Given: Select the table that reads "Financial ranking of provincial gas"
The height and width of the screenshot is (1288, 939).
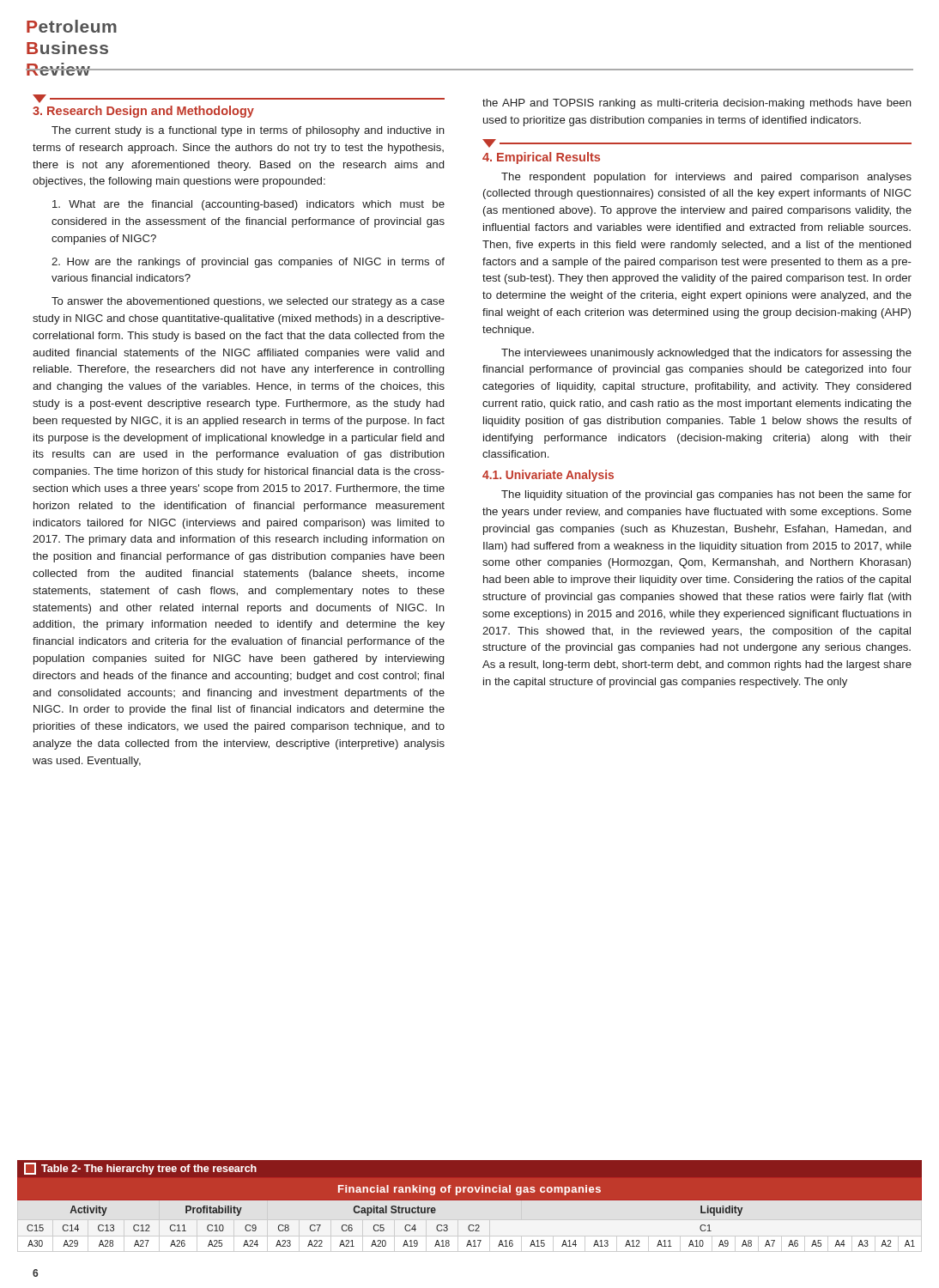Looking at the screenshot, I should coord(470,1206).
